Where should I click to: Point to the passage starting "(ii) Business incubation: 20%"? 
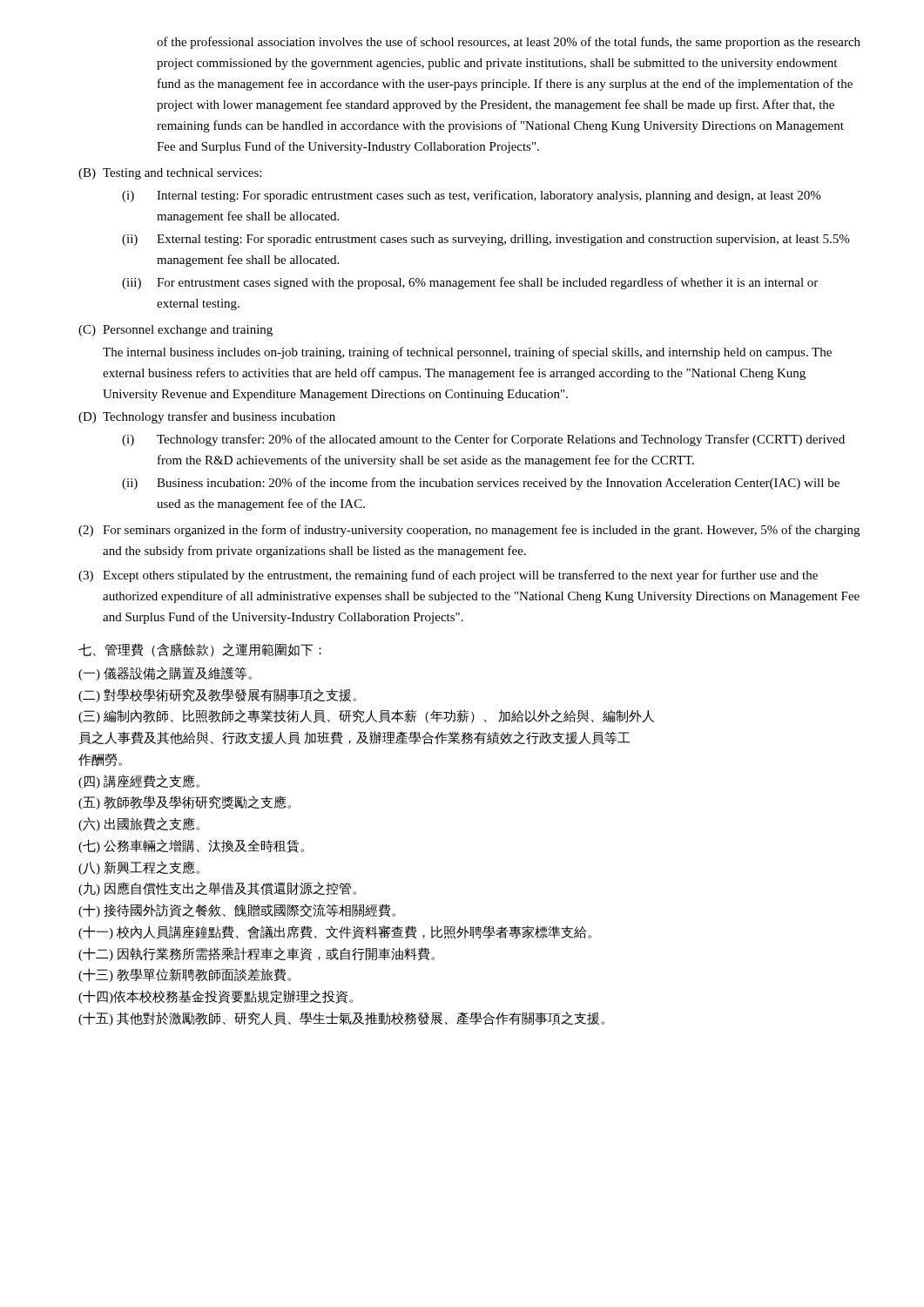click(x=492, y=493)
